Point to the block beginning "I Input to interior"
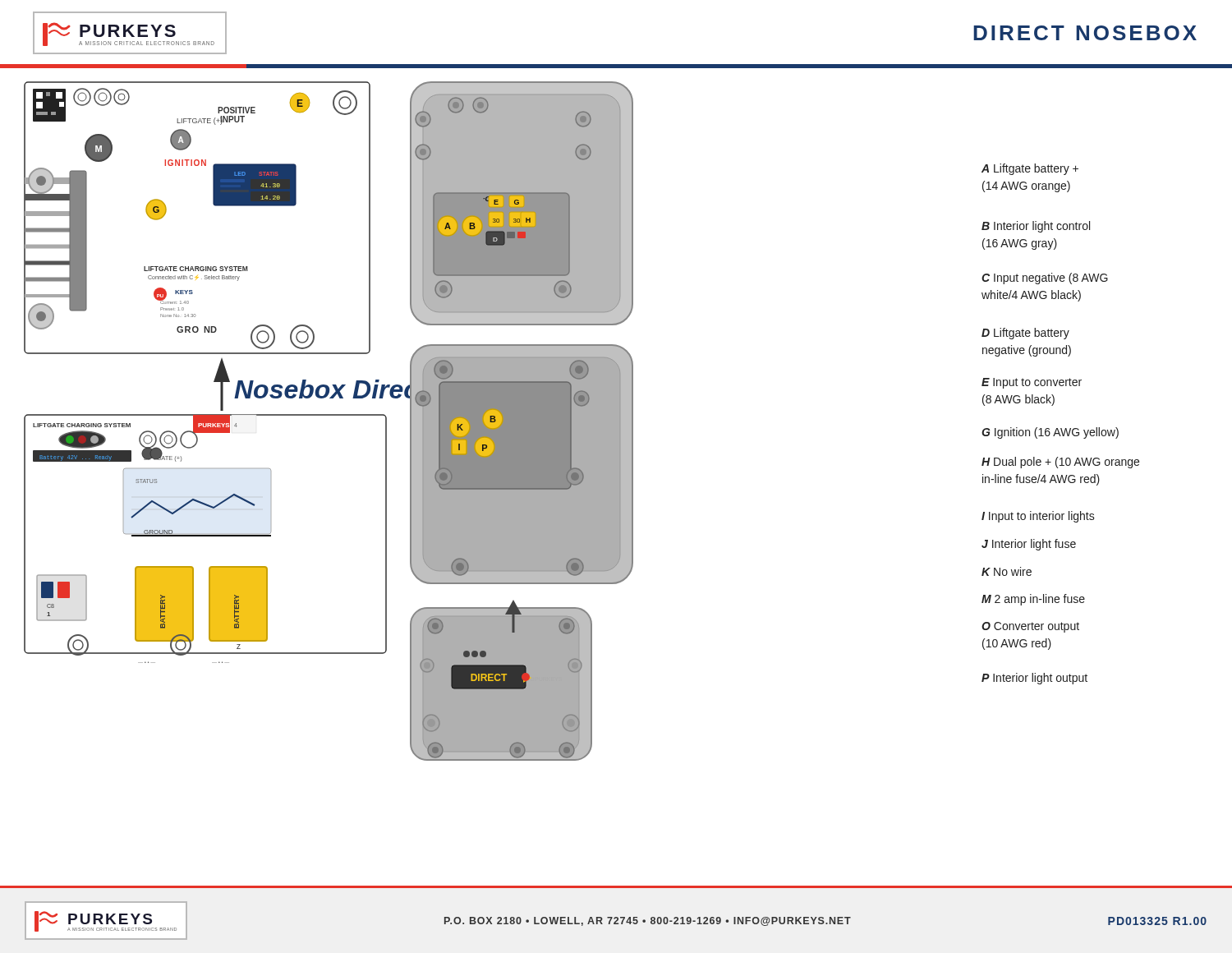The width and height of the screenshot is (1232, 953). [x=1090, y=516]
